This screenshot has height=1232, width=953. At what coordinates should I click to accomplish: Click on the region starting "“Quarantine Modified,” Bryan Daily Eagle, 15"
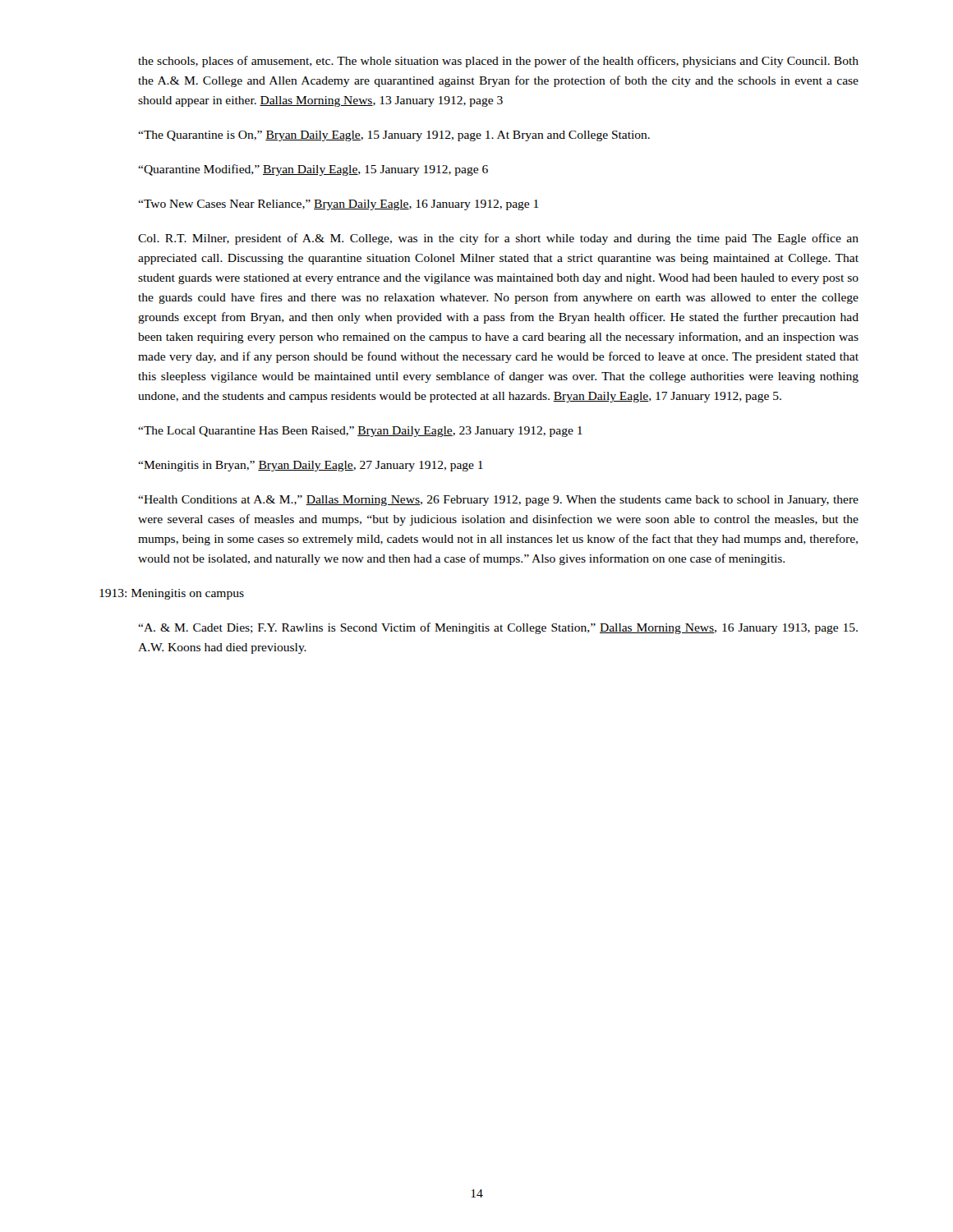(313, 169)
